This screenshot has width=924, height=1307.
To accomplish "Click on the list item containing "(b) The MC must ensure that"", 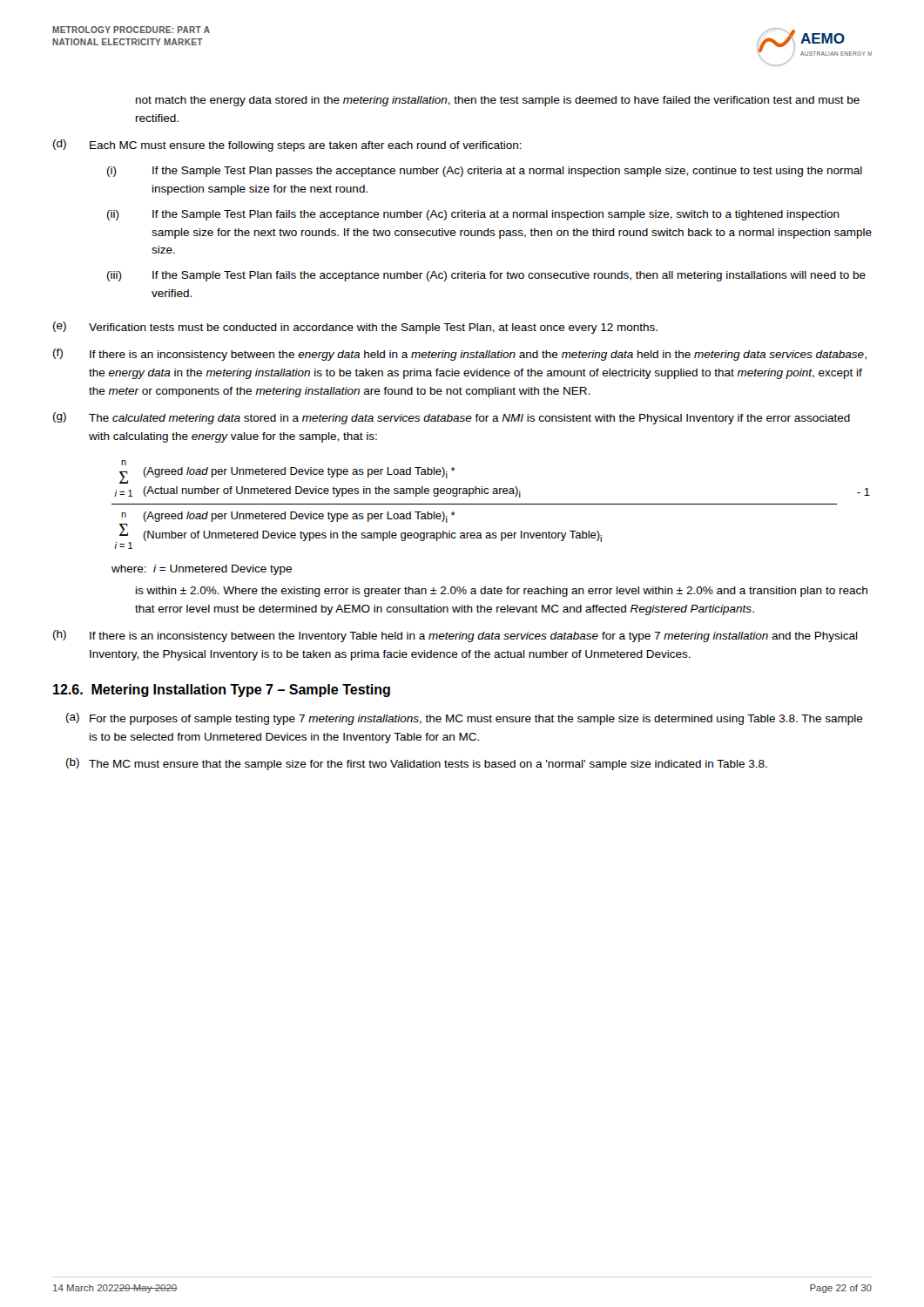I will coord(462,765).
